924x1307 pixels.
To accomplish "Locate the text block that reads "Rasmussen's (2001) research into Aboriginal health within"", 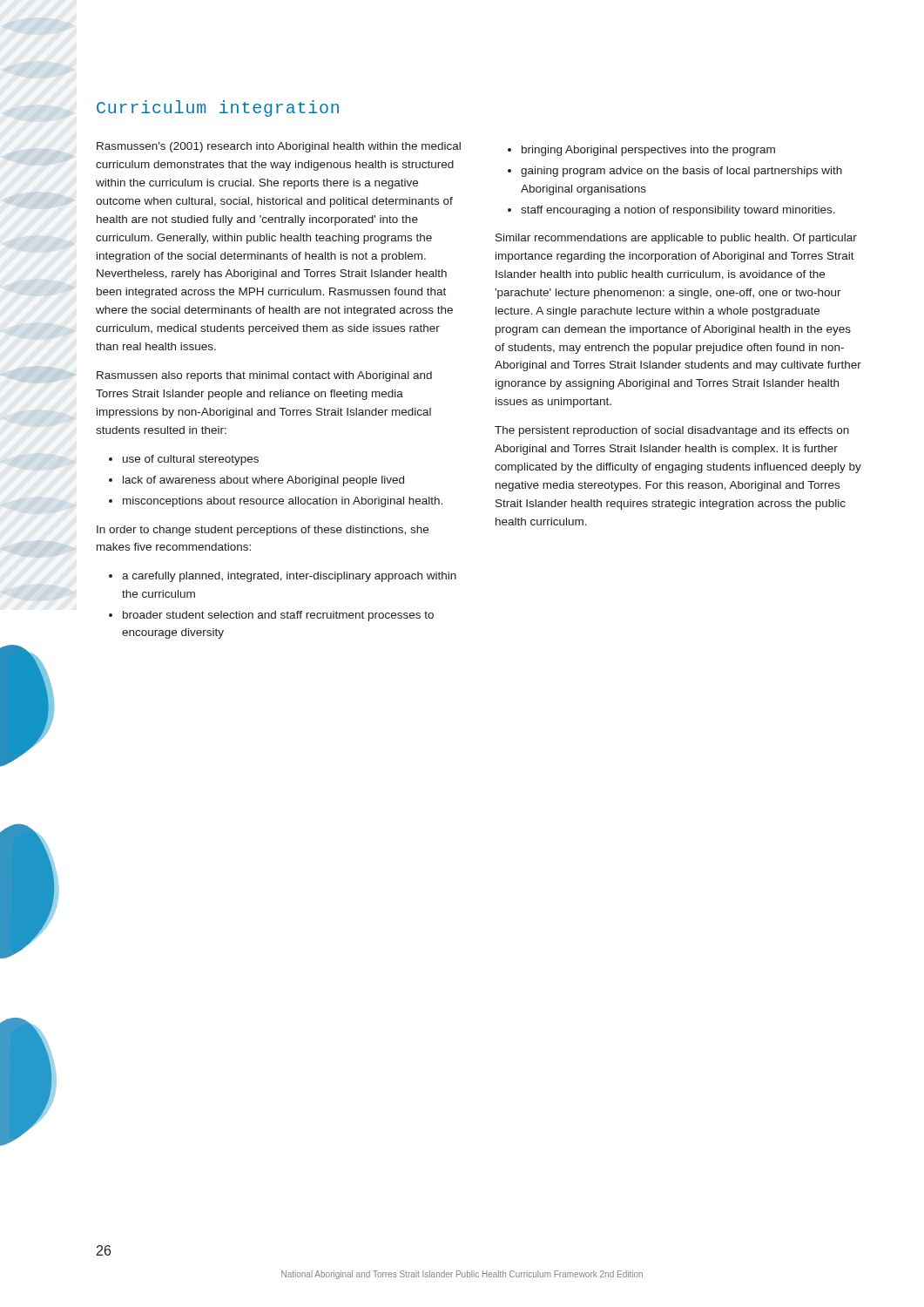I will [x=280, y=247].
